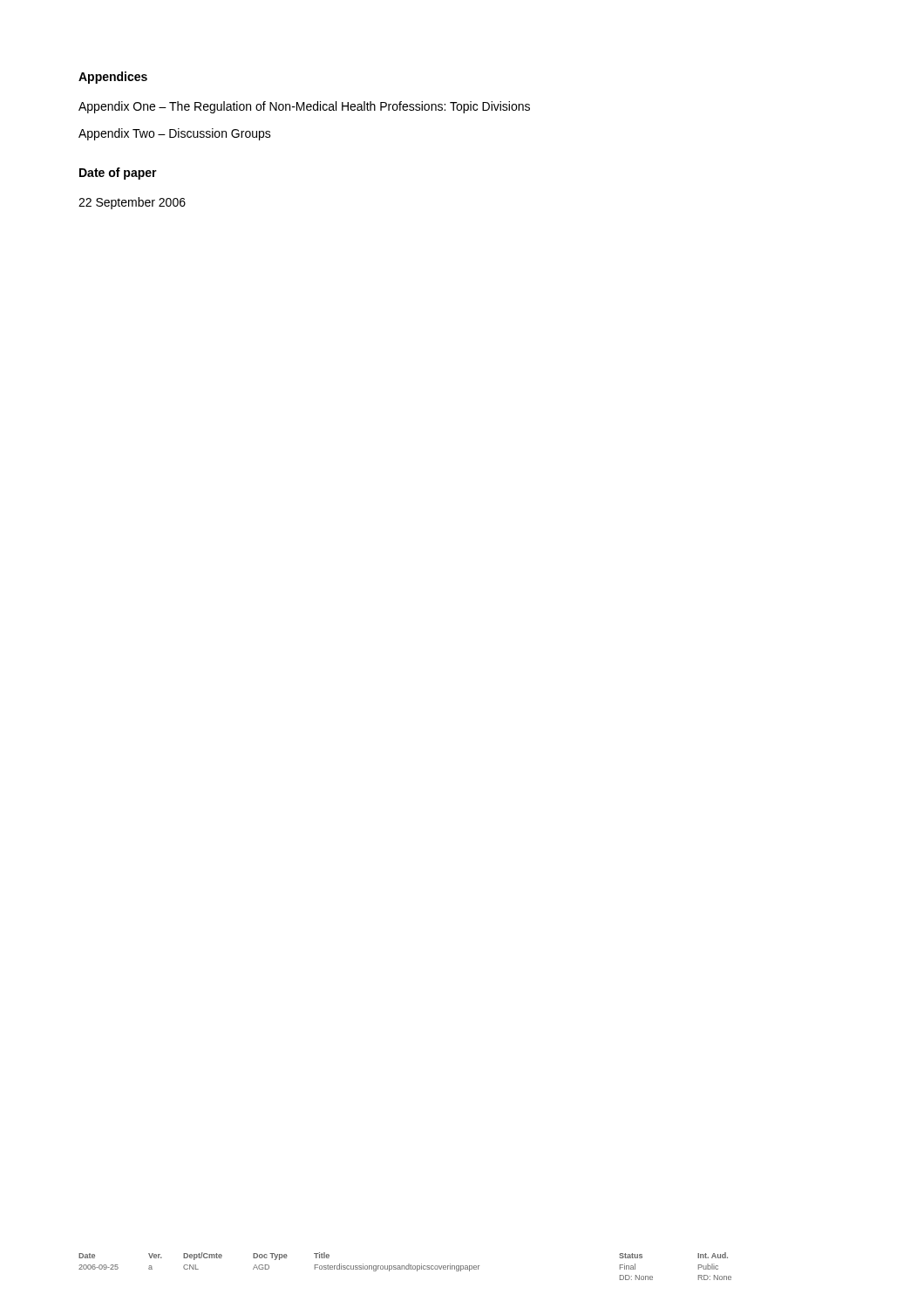Click on the list item that says "Appendix Two – Discussion Groups"
The image size is (924, 1308).
click(175, 133)
